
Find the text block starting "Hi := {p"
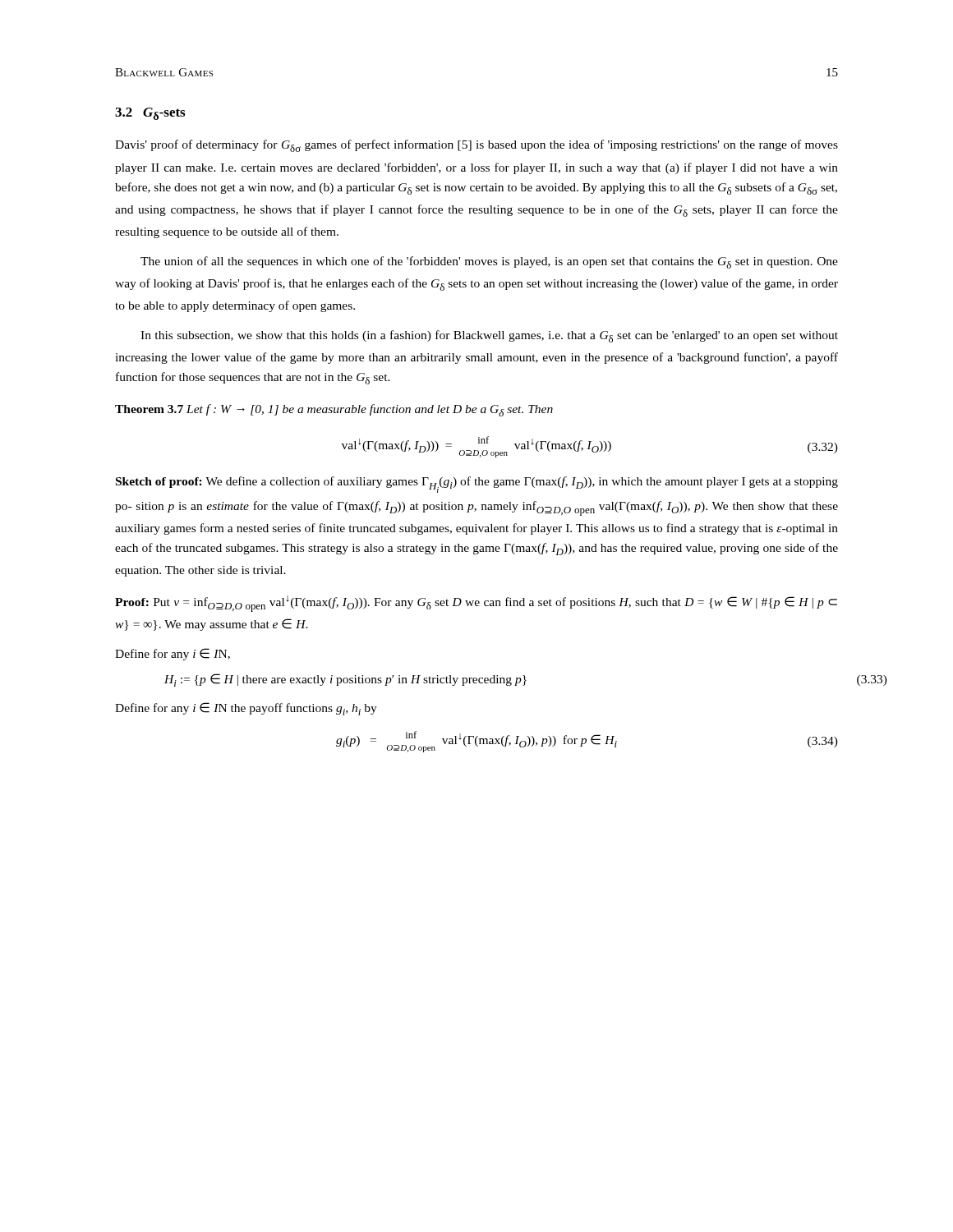501,681
